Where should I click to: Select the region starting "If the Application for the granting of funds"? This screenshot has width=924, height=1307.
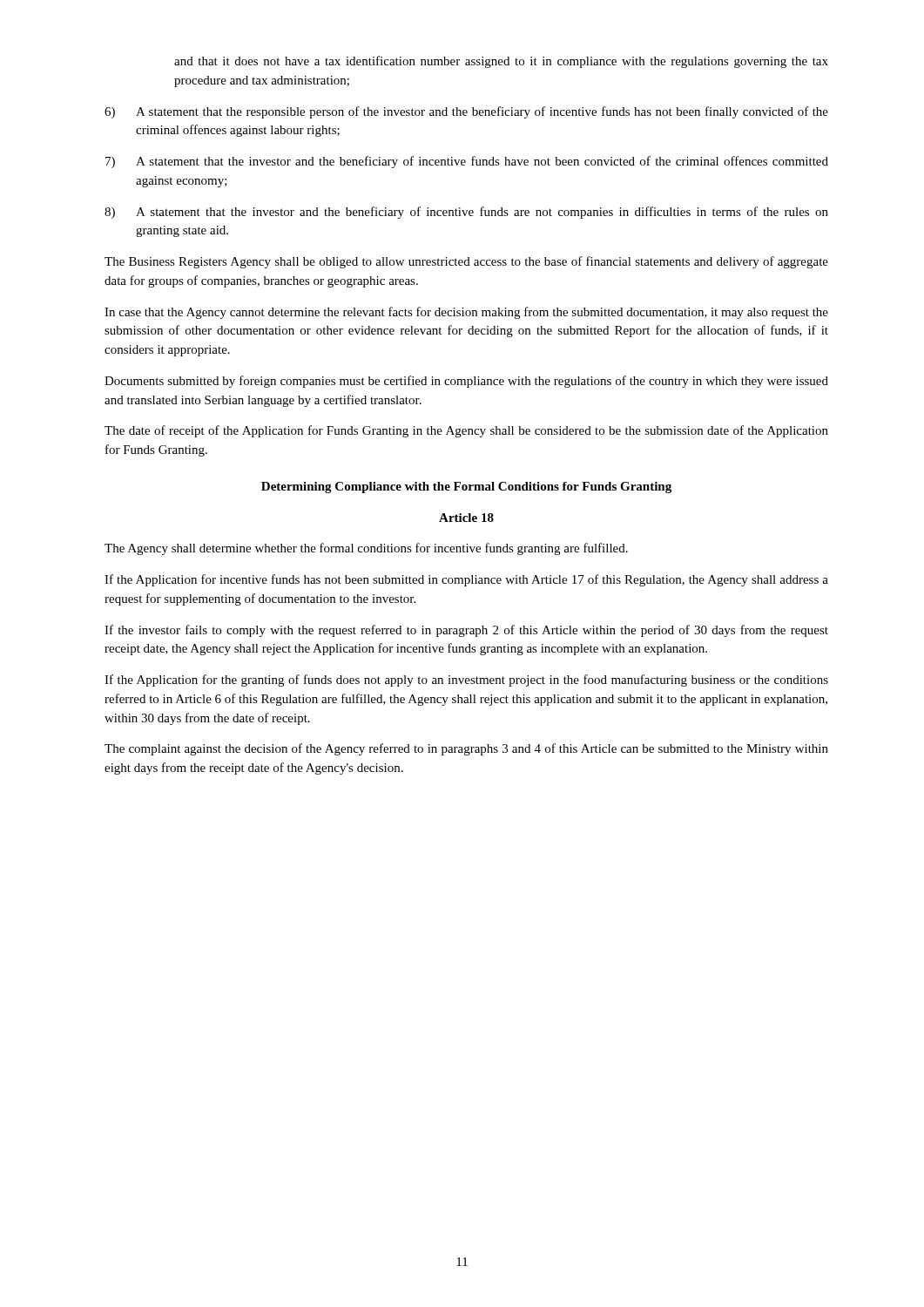click(x=466, y=699)
